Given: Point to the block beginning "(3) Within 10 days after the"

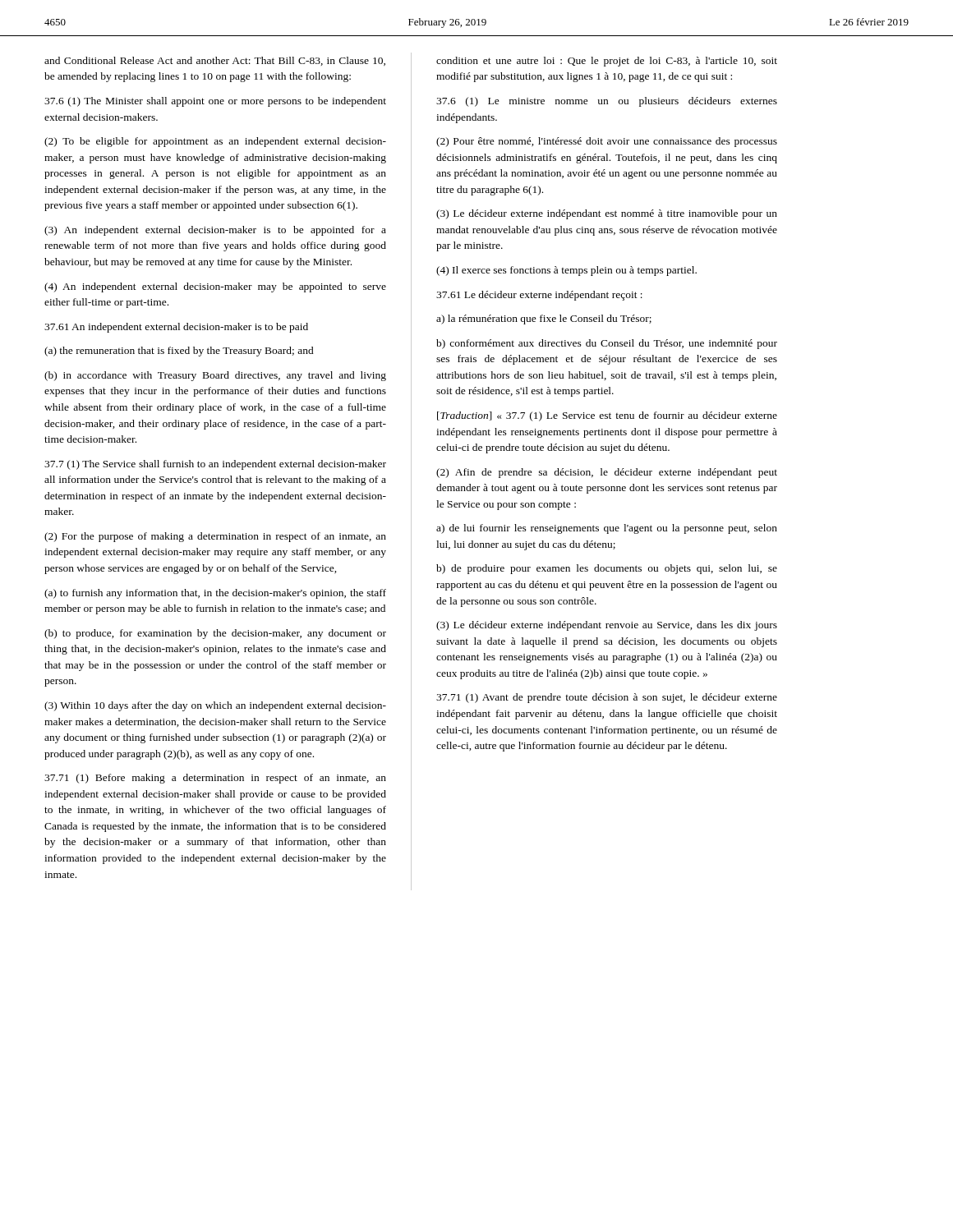Looking at the screenshot, I should (x=215, y=729).
